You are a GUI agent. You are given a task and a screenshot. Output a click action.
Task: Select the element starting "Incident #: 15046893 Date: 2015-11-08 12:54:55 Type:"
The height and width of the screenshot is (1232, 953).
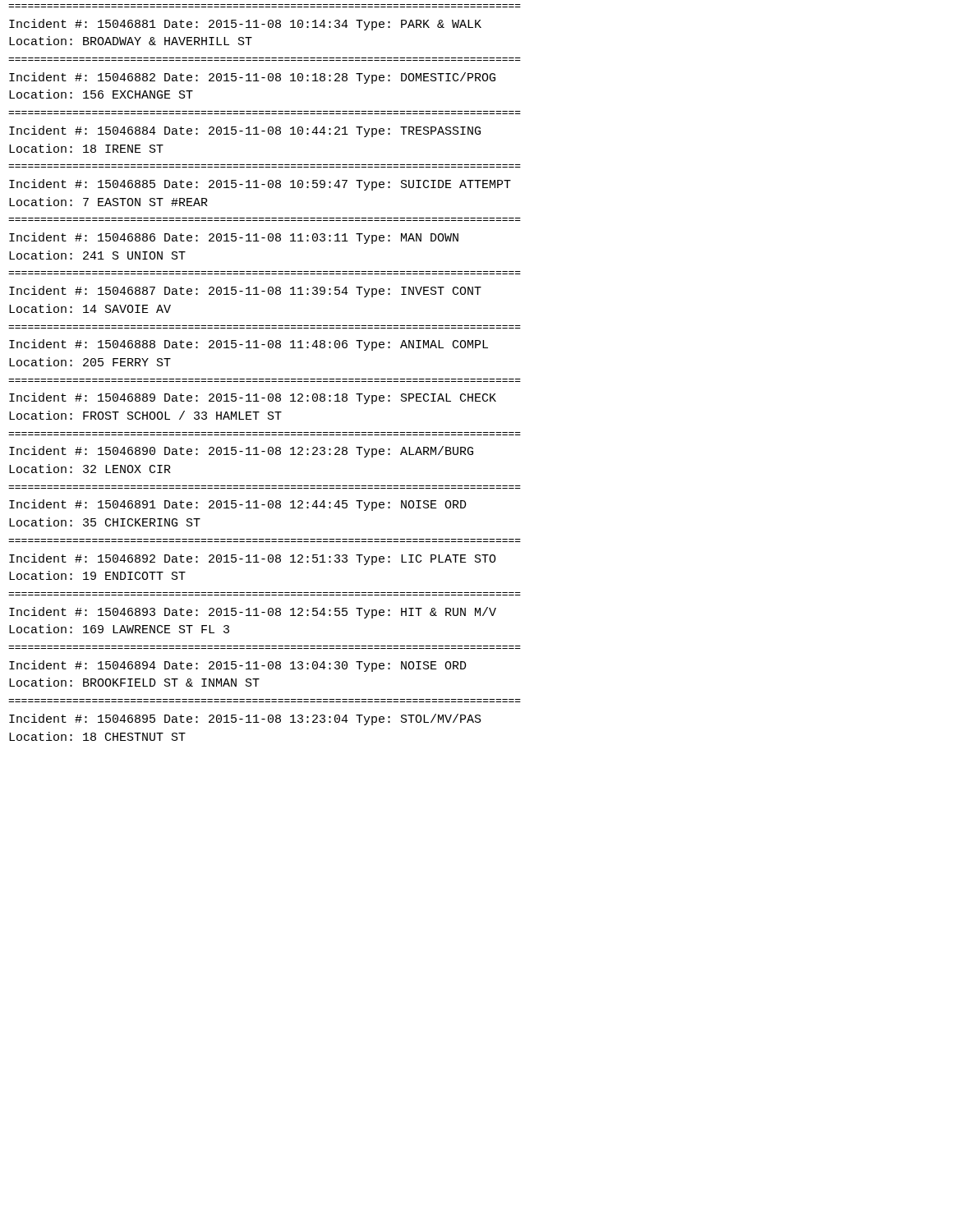click(476, 622)
